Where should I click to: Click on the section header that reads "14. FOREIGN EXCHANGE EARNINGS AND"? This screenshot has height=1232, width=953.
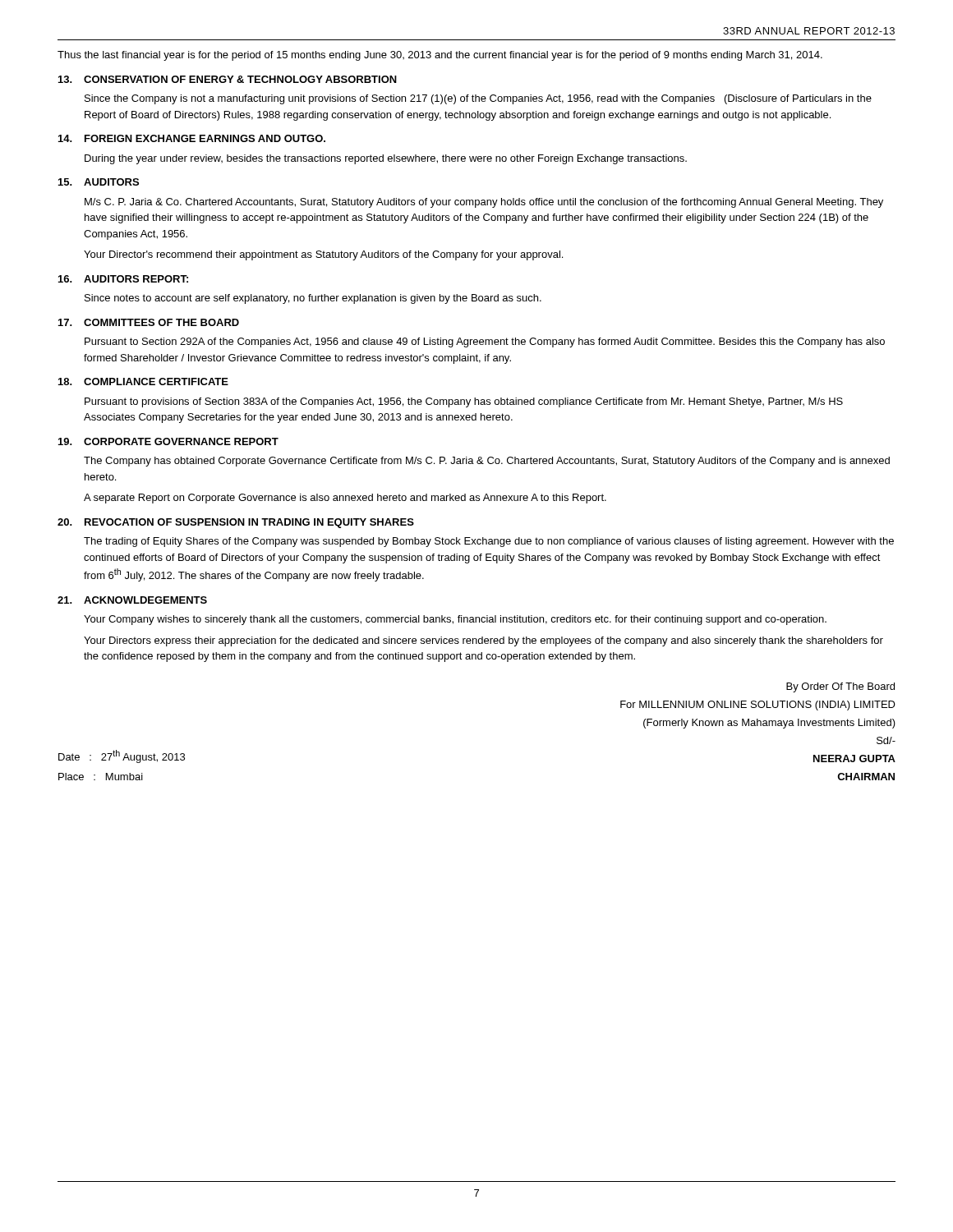click(x=192, y=139)
